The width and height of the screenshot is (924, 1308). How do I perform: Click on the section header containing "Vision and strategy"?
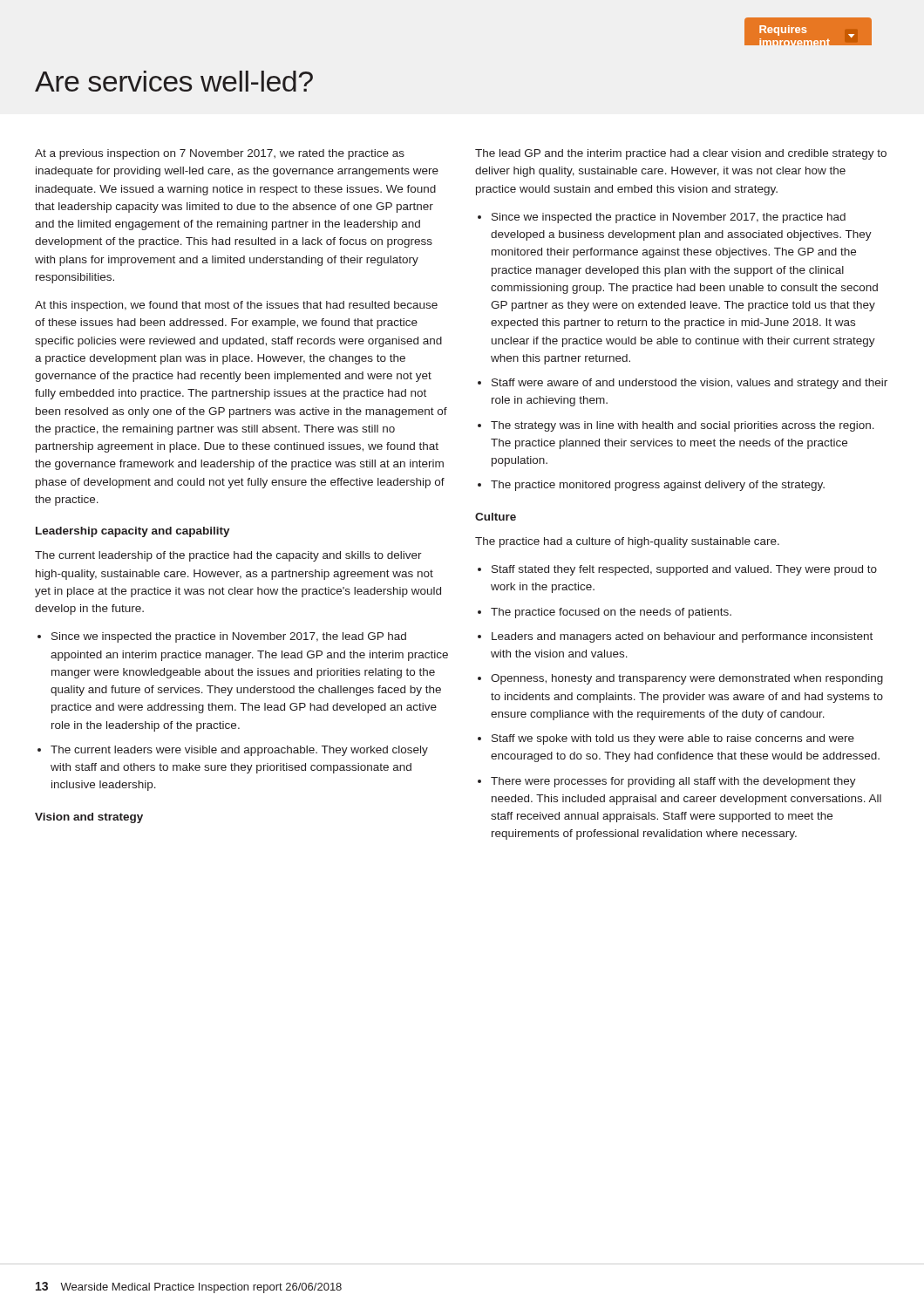[x=89, y=818]
